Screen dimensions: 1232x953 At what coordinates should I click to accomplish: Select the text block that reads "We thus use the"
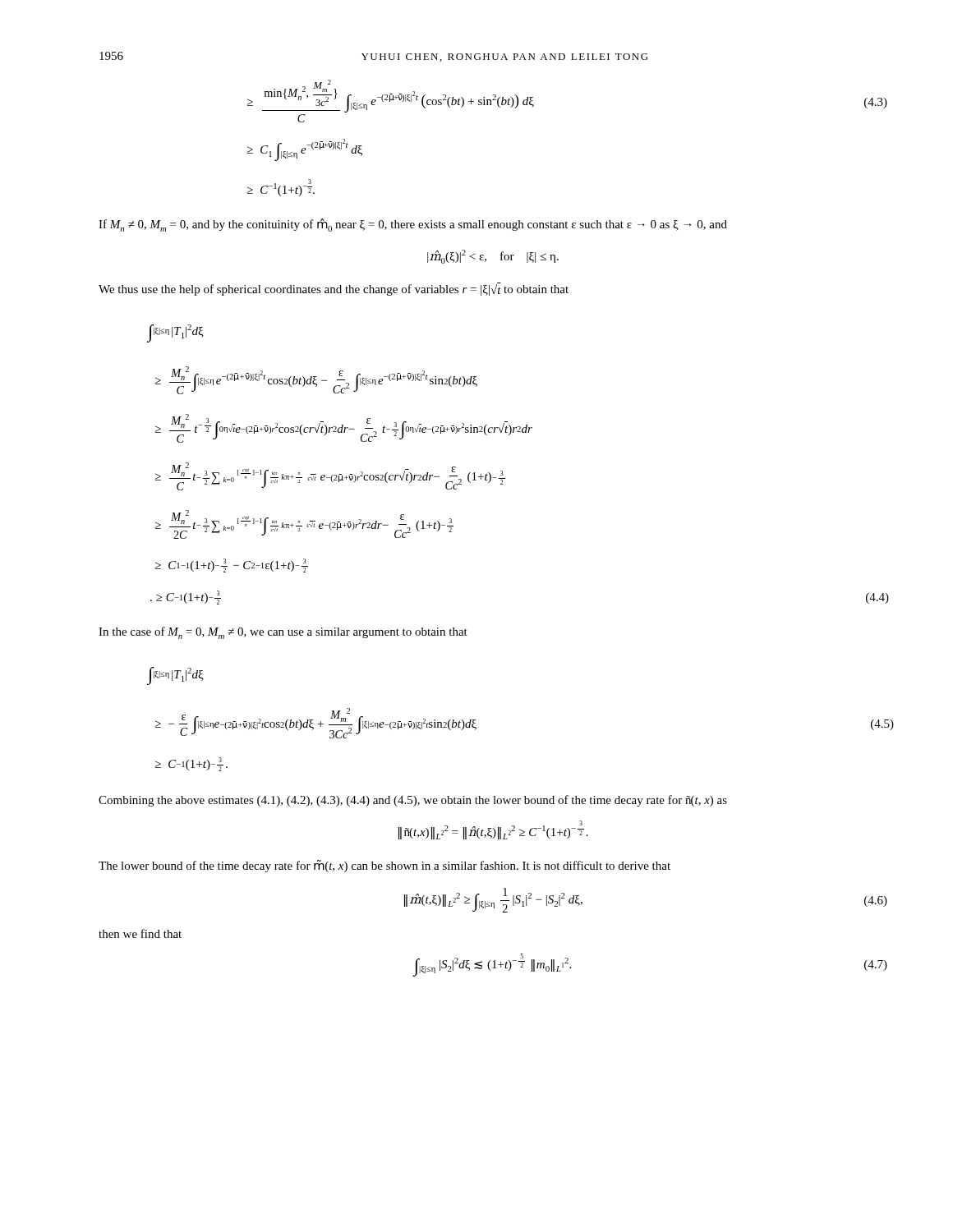[334, 290]
